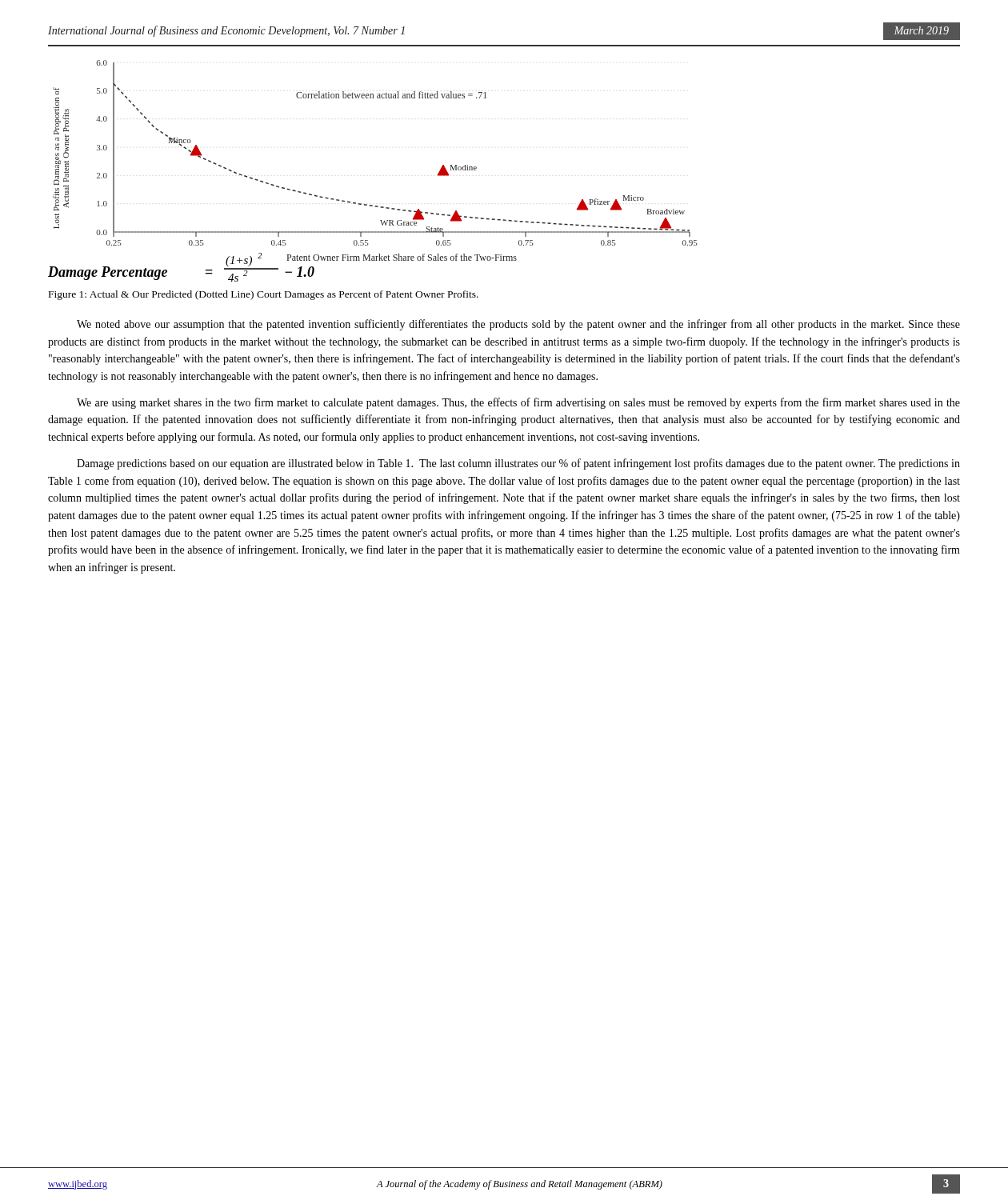Find the block on this page that starts "Damage predictions based on our equation are"

(504, 516)
